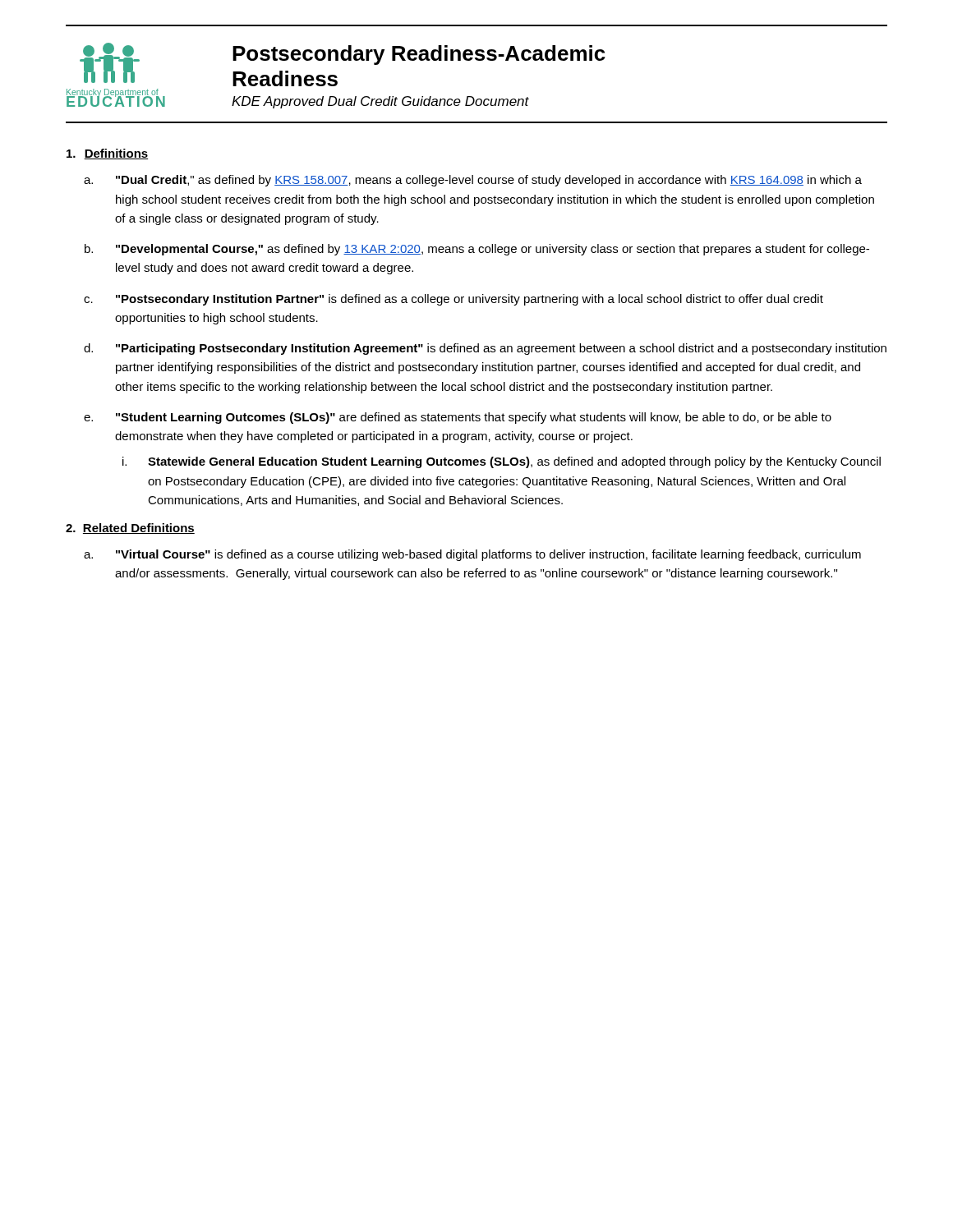Navigate to the block starting "a. "Dual Credit," as defined by KRS 158.007,"
The image size is (953, 1232).
point(495,198)
